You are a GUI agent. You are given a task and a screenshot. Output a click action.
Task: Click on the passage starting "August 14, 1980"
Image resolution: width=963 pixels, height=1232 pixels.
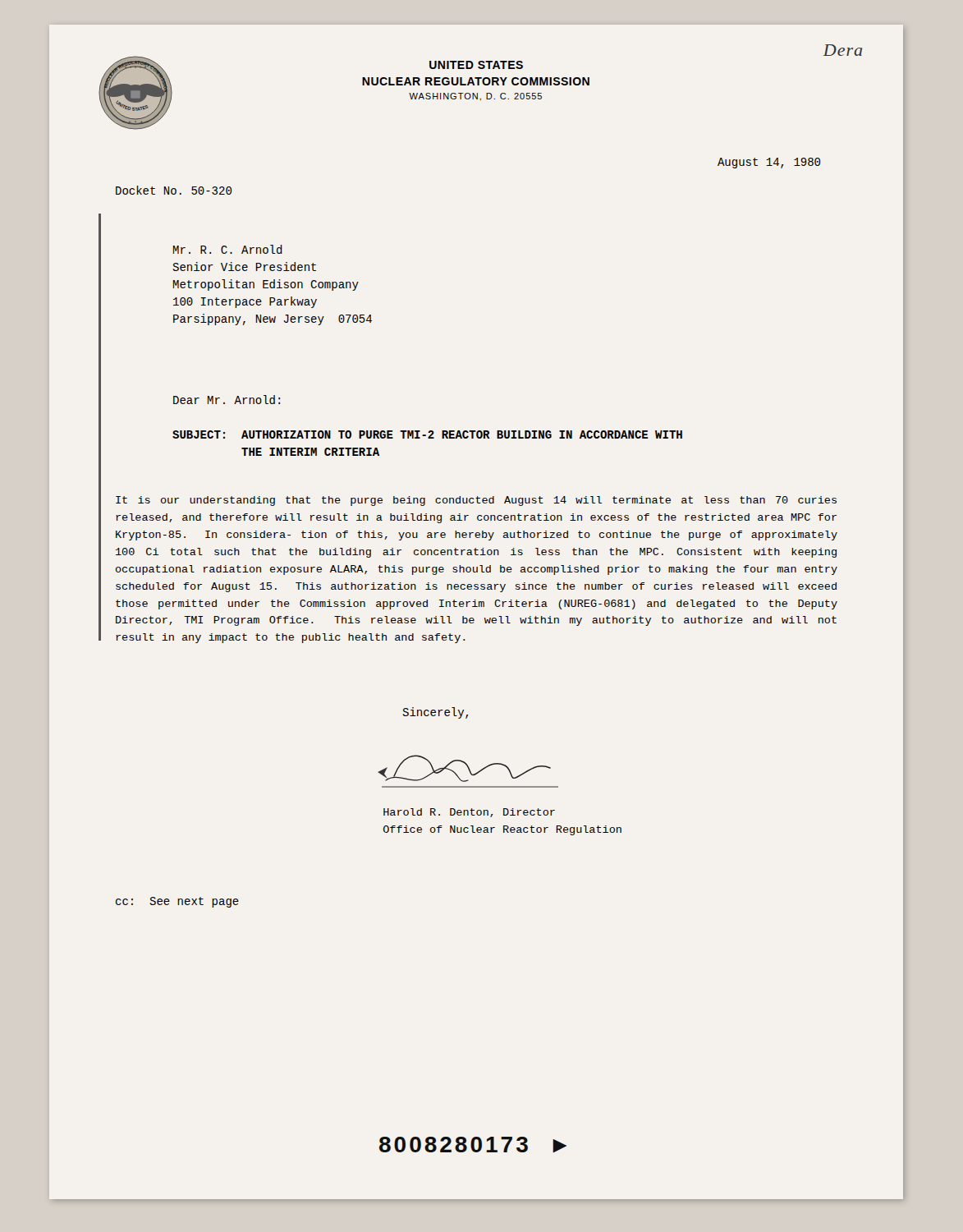pos(769,163)
